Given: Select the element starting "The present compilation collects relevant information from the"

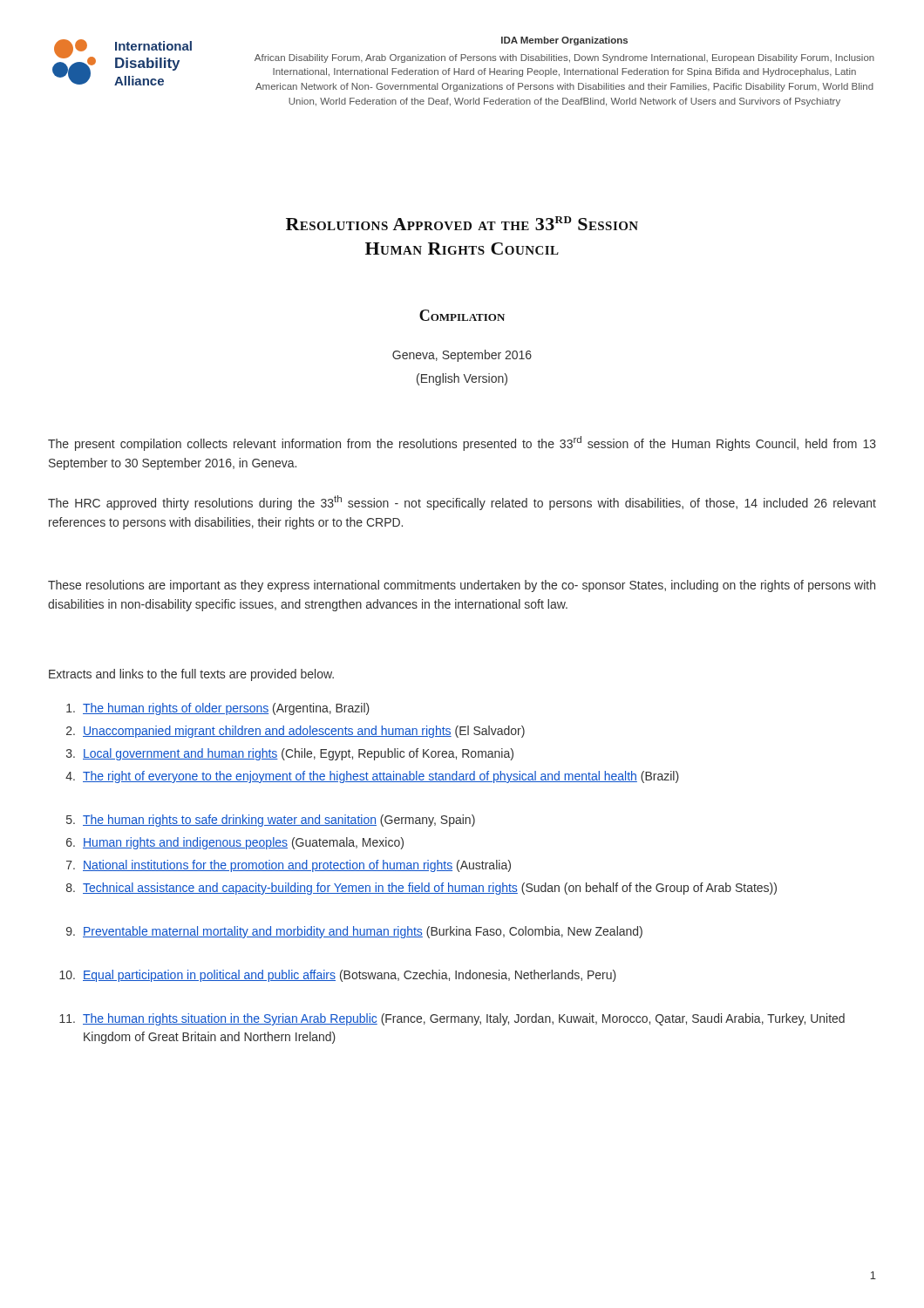Looking at the screenshot, I should tap(462, 452).
